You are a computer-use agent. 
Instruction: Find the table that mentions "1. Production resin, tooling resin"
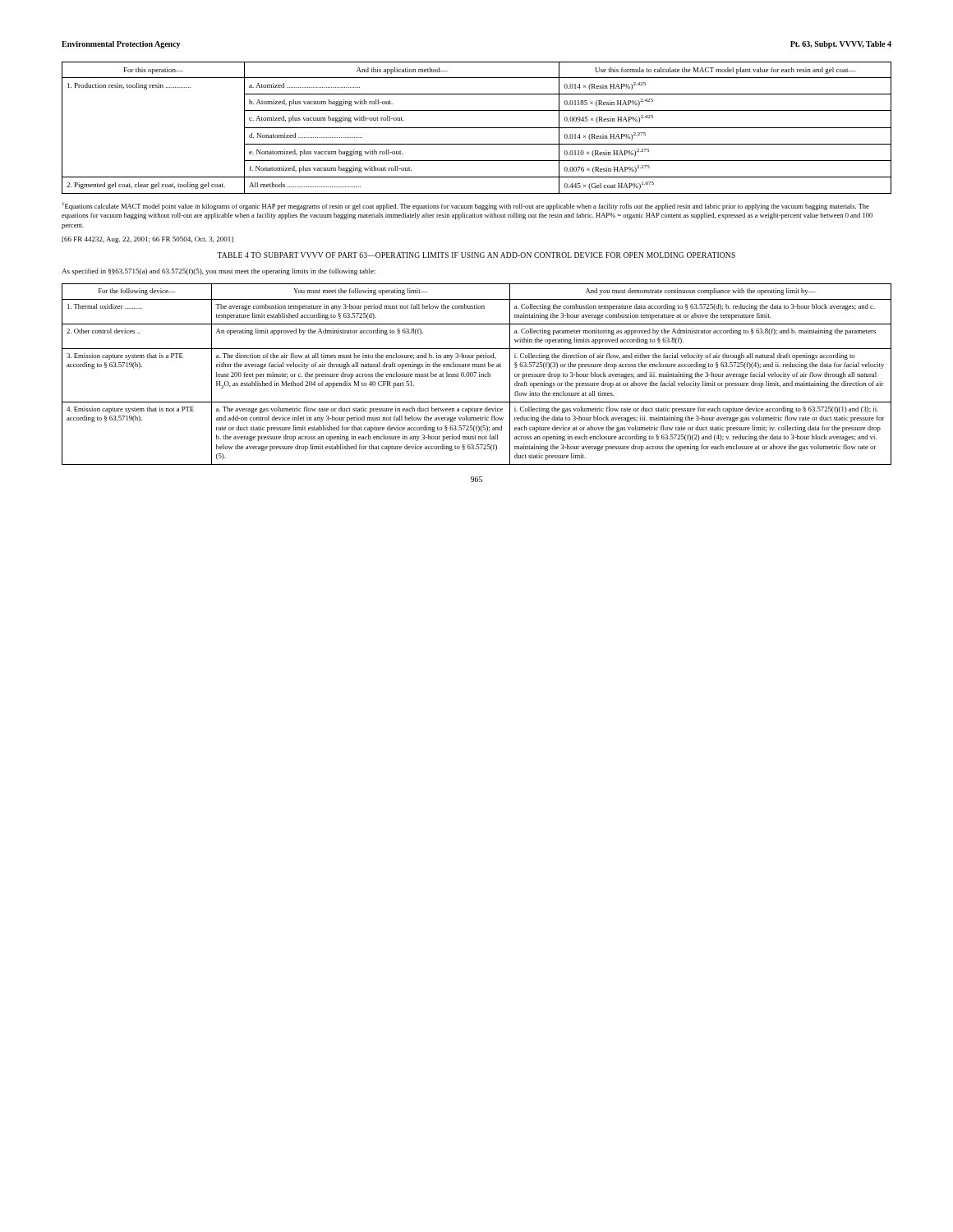pos(476,128)
